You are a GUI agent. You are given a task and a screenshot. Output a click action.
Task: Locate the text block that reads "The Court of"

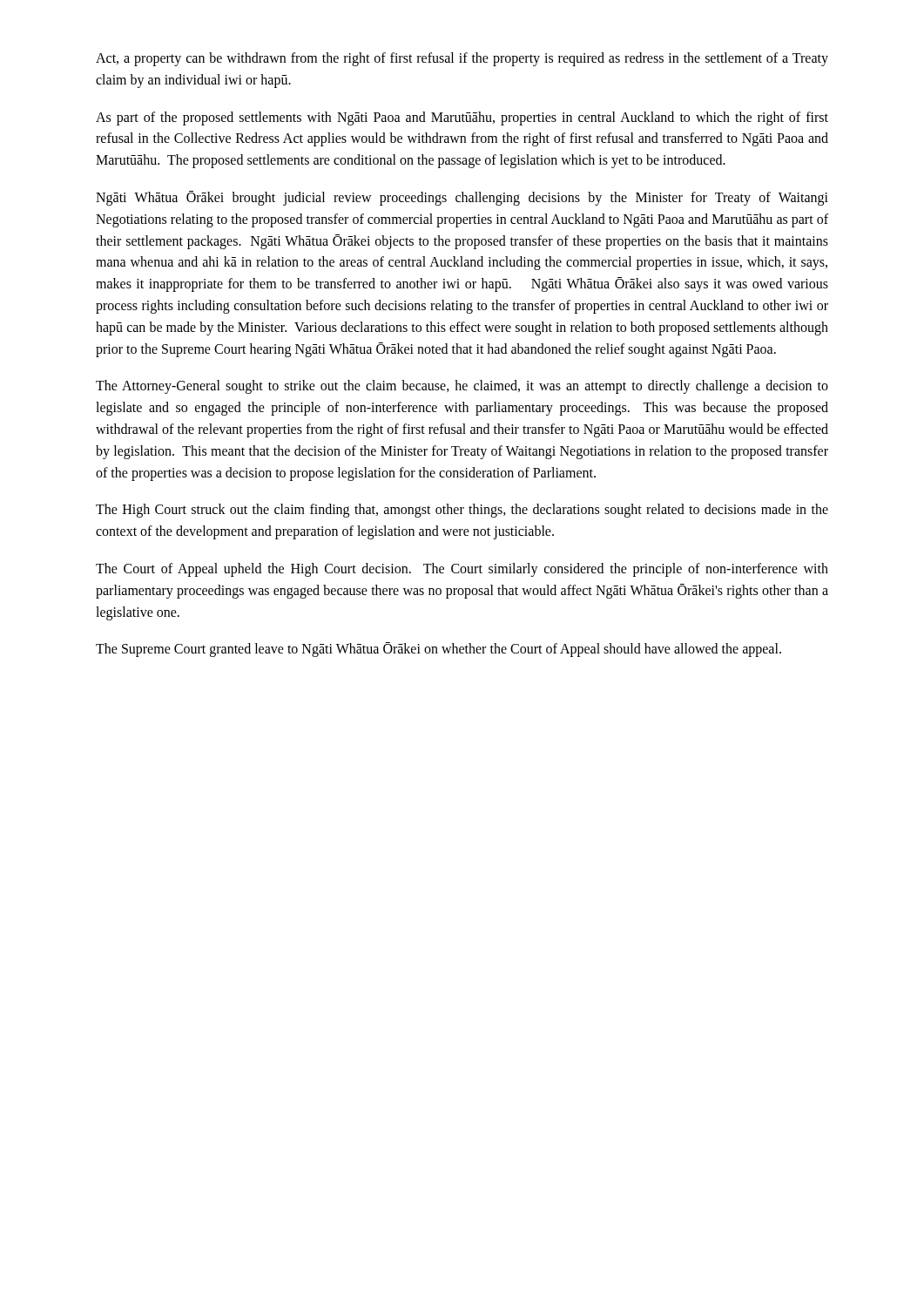click(x=462, y=590)
